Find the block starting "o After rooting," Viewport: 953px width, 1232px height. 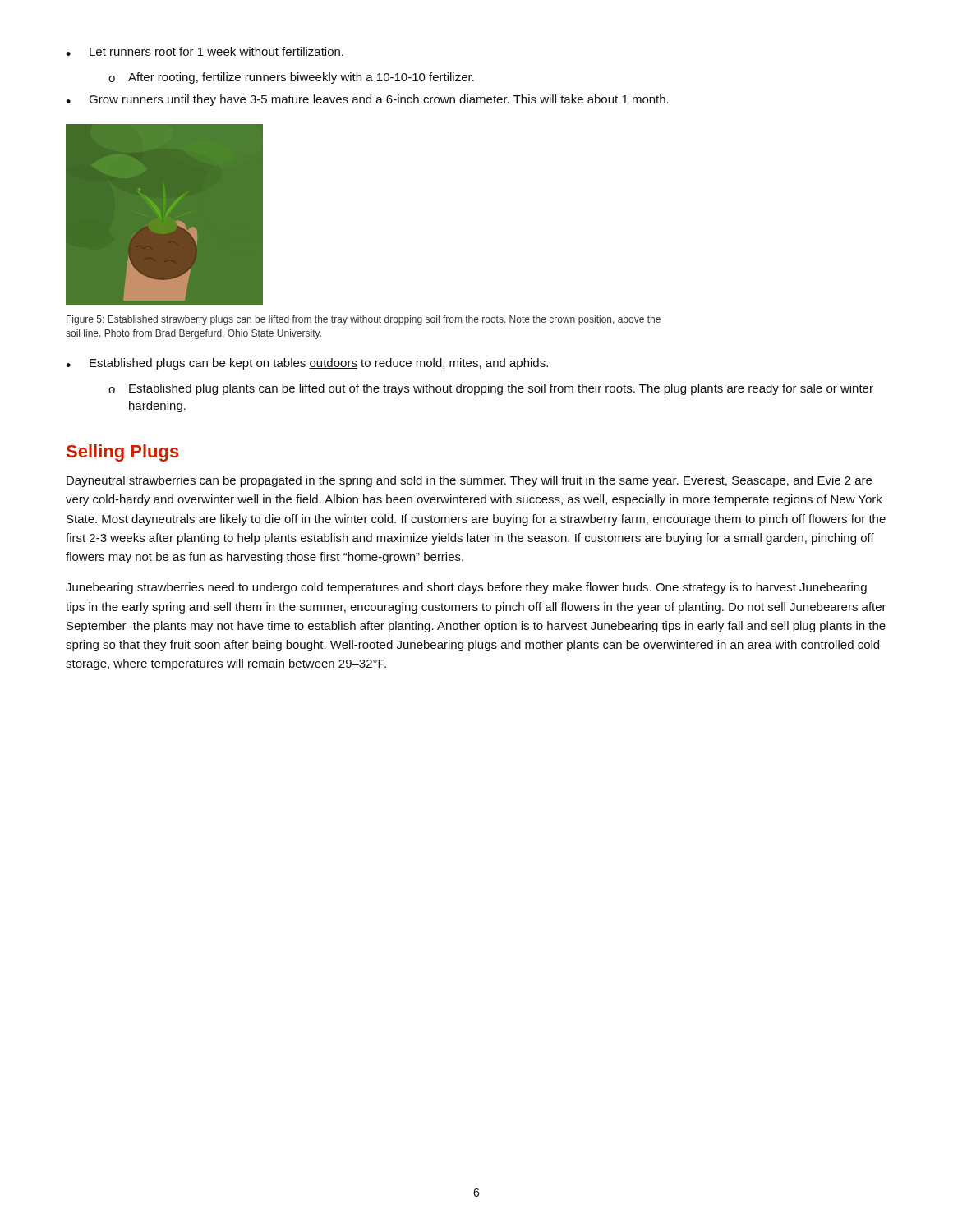click(292, 78)
